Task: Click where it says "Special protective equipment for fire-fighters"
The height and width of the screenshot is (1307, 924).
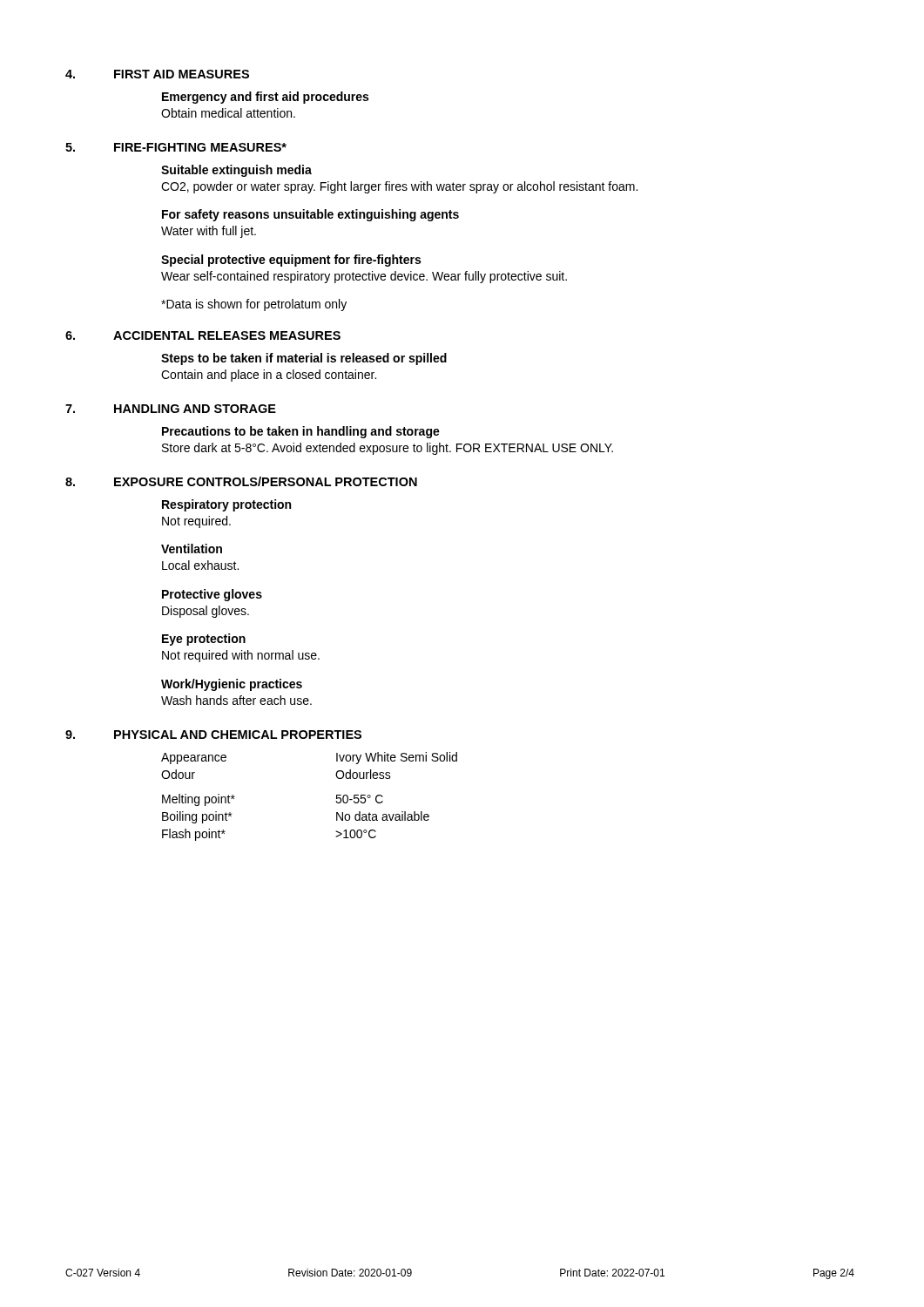Action: (x=508, y=260)
